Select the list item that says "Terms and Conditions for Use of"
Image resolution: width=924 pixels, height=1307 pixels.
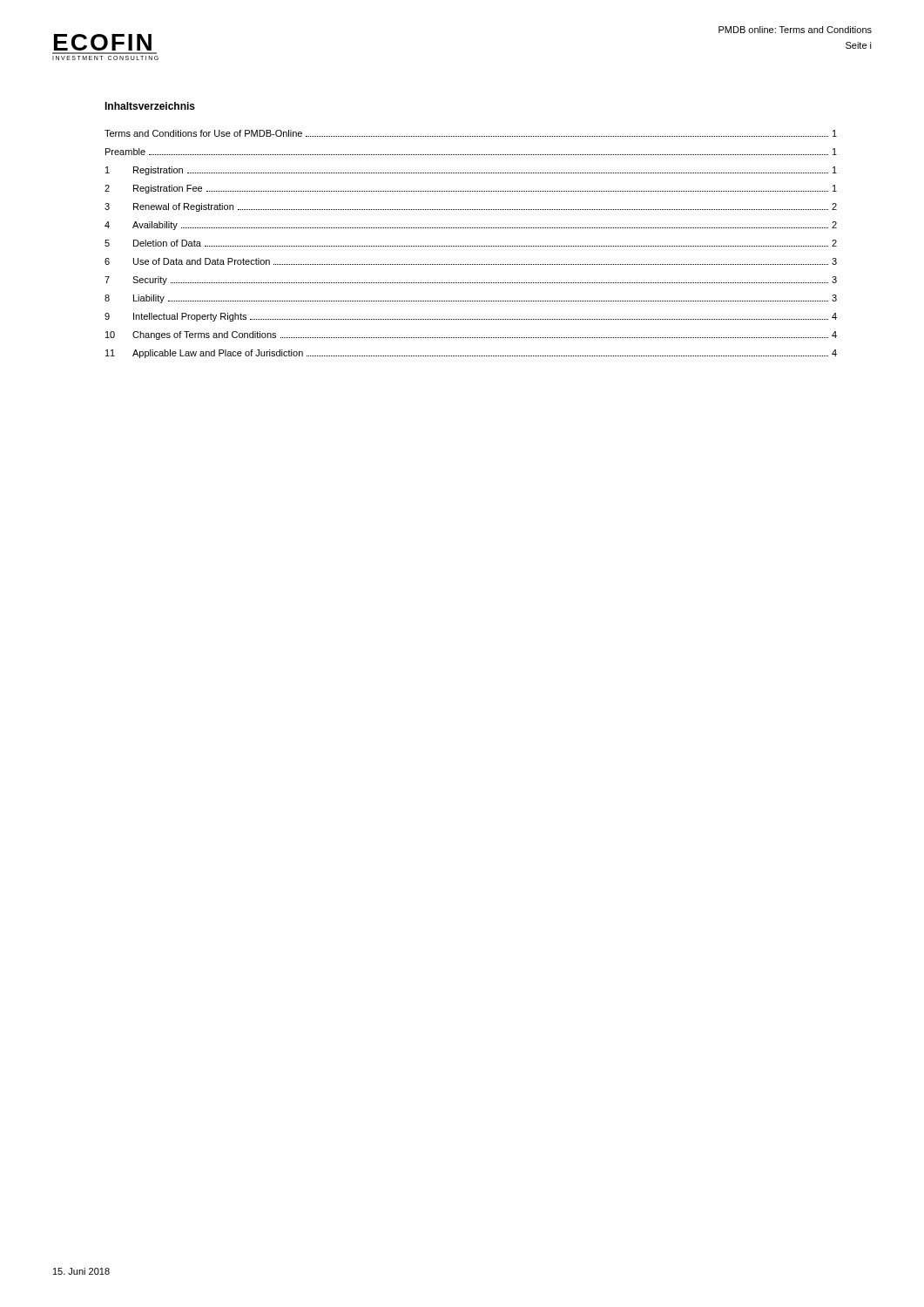pos(471,133)
